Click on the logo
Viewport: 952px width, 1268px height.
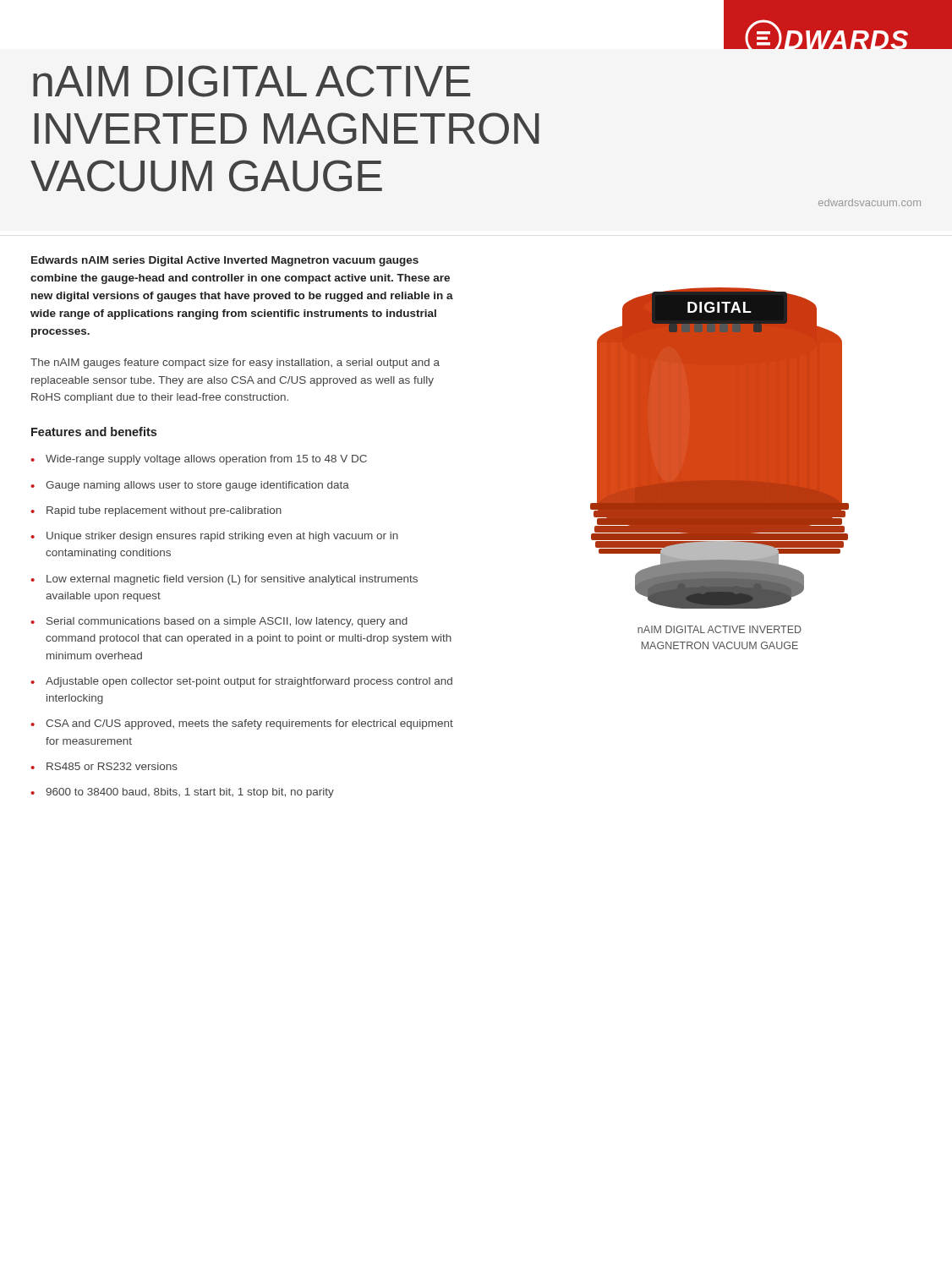click(838, 38)
